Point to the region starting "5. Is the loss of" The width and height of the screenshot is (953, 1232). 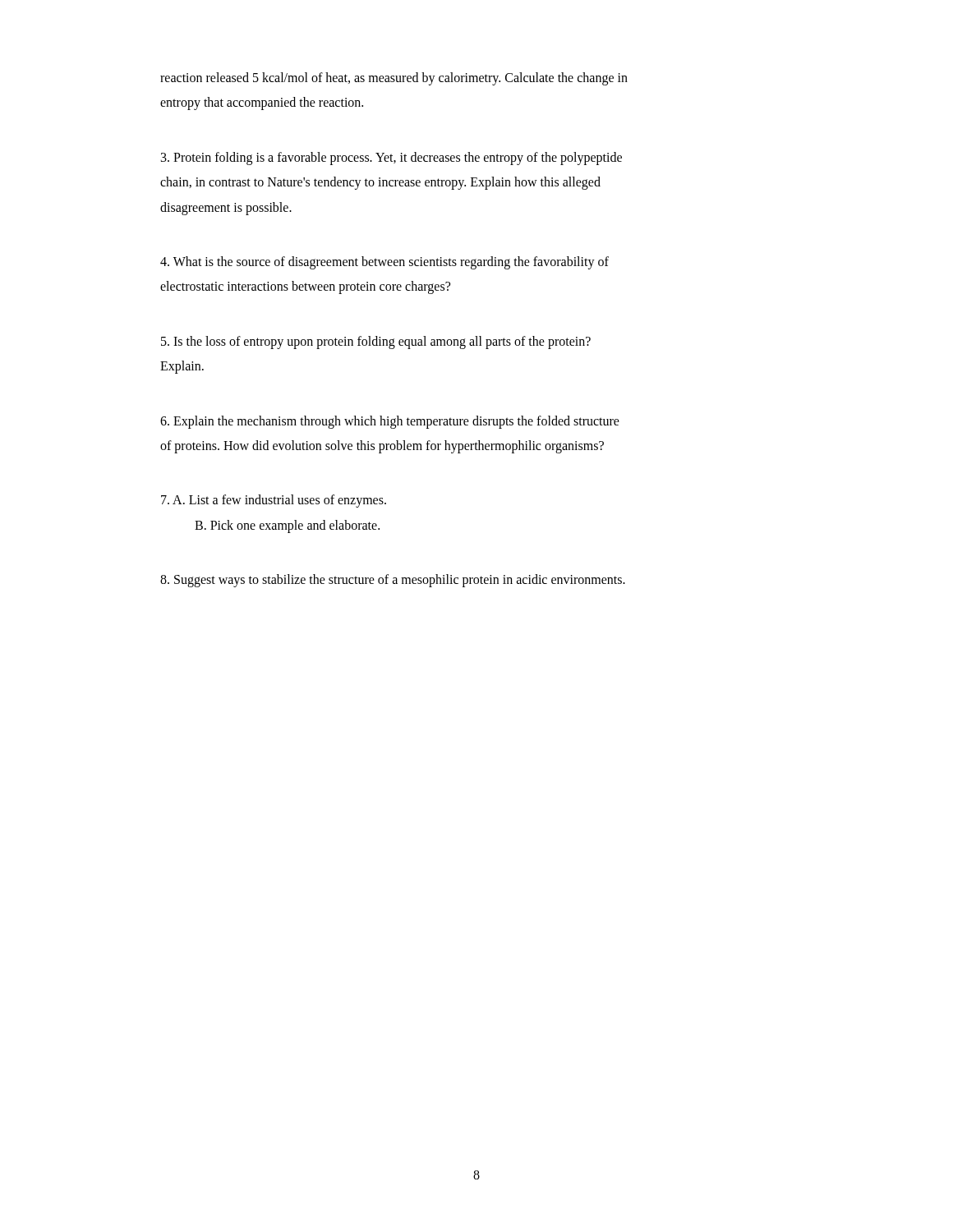click(376, 354)
